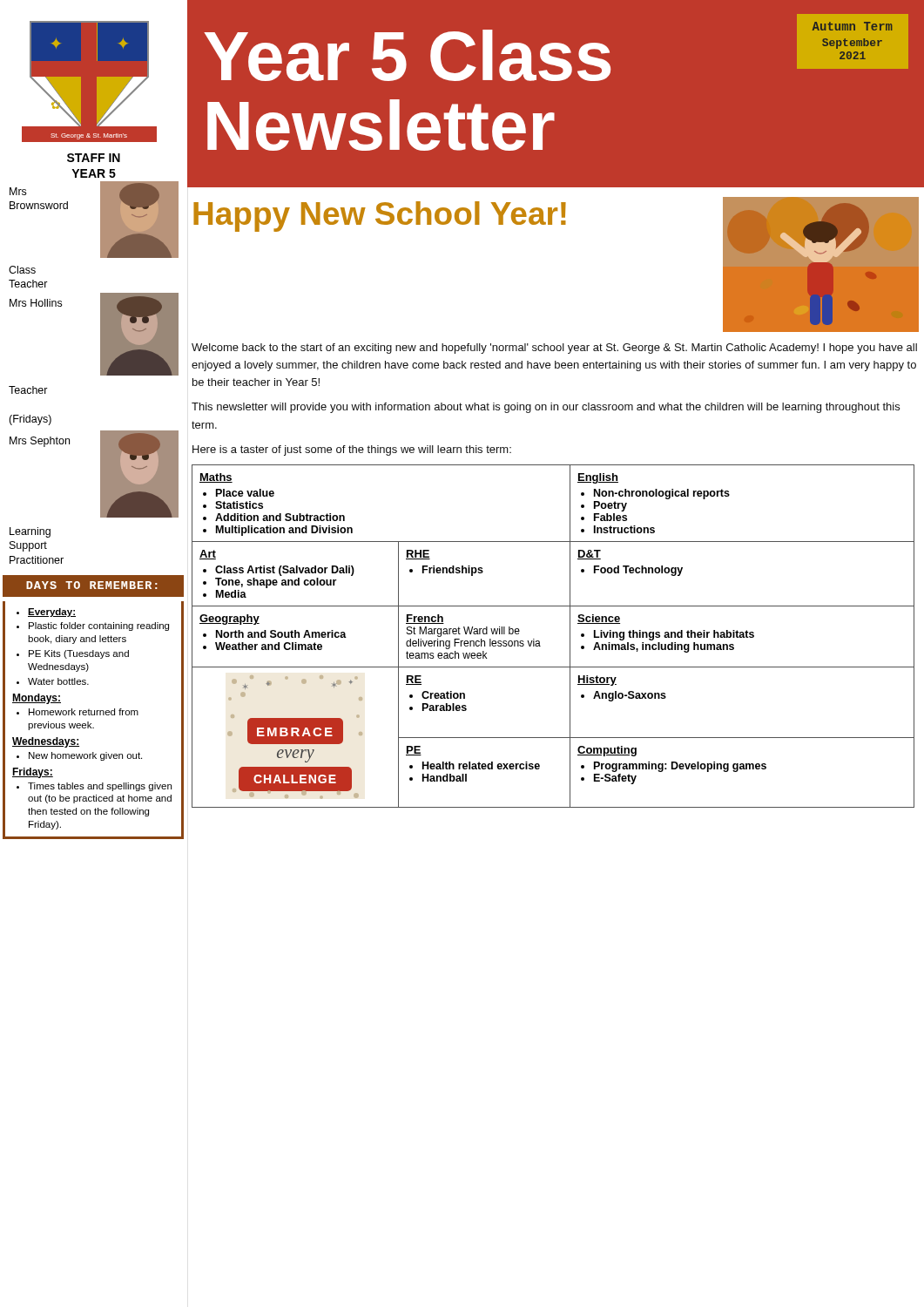Click on the block starting "STAFF INYEAR 5"

pyautogui.click(x=94, y=166)
